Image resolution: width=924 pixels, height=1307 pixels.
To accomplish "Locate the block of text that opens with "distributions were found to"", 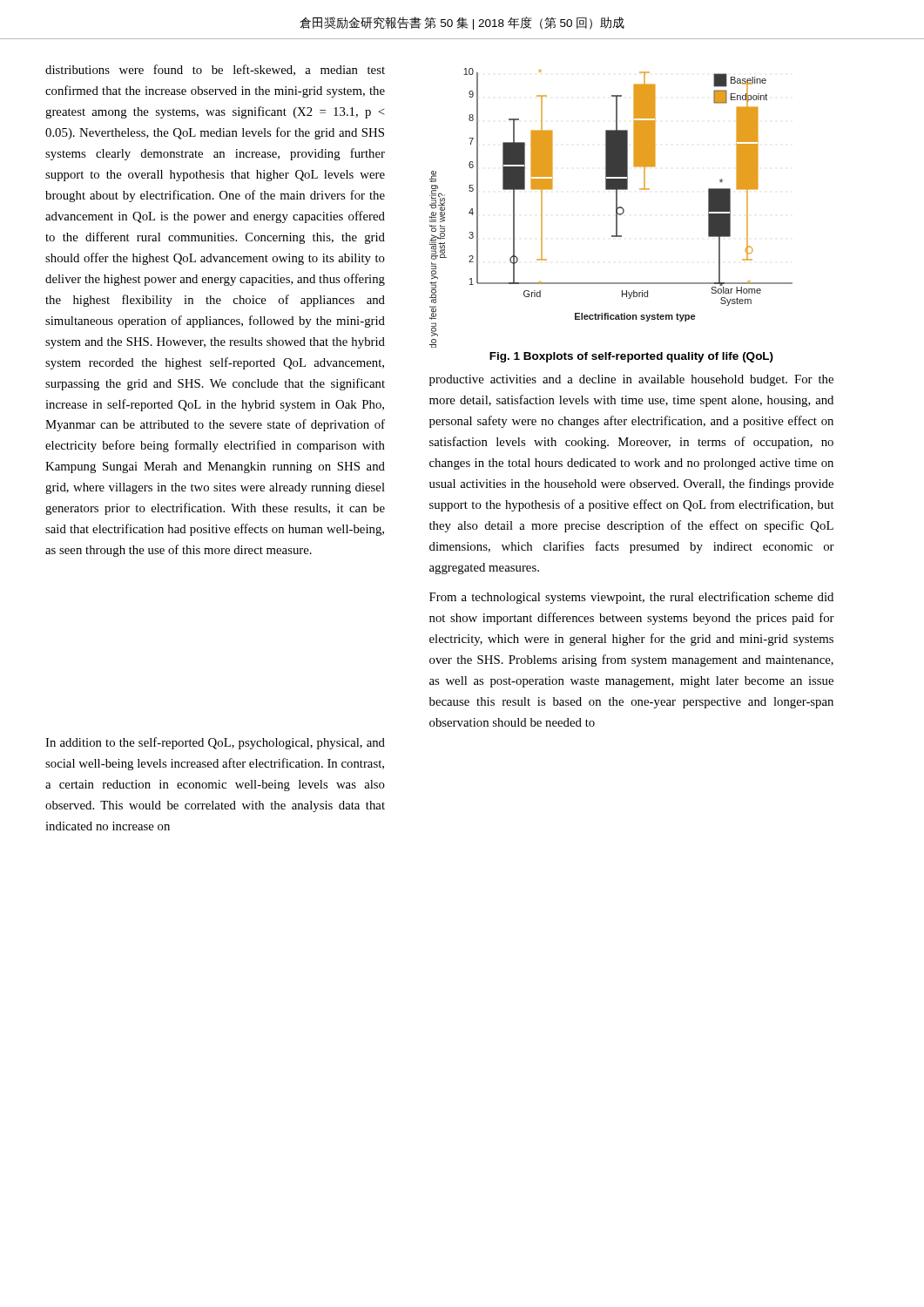I will [215, 311].
